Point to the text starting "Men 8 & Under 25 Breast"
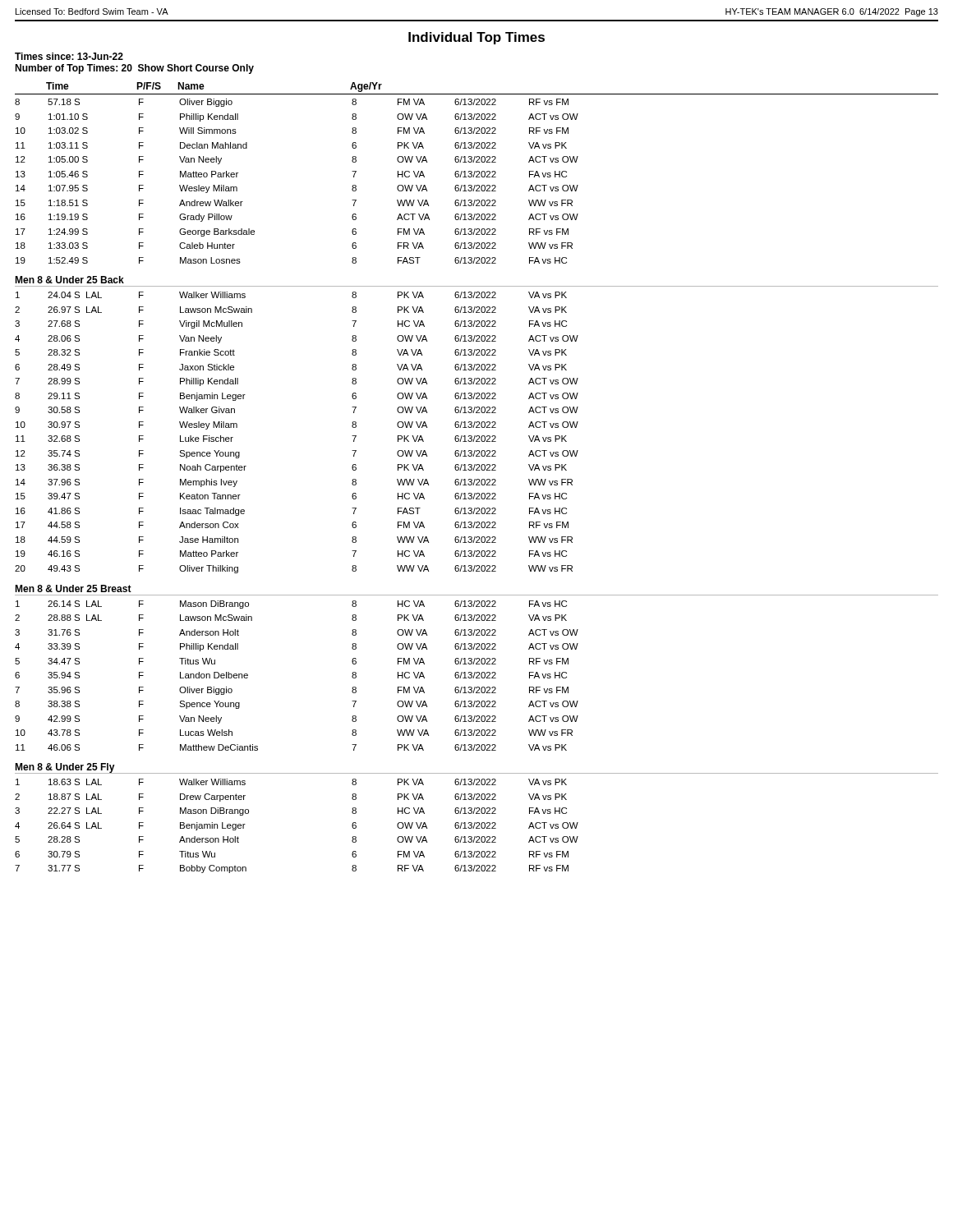 [x=73, y=588]
